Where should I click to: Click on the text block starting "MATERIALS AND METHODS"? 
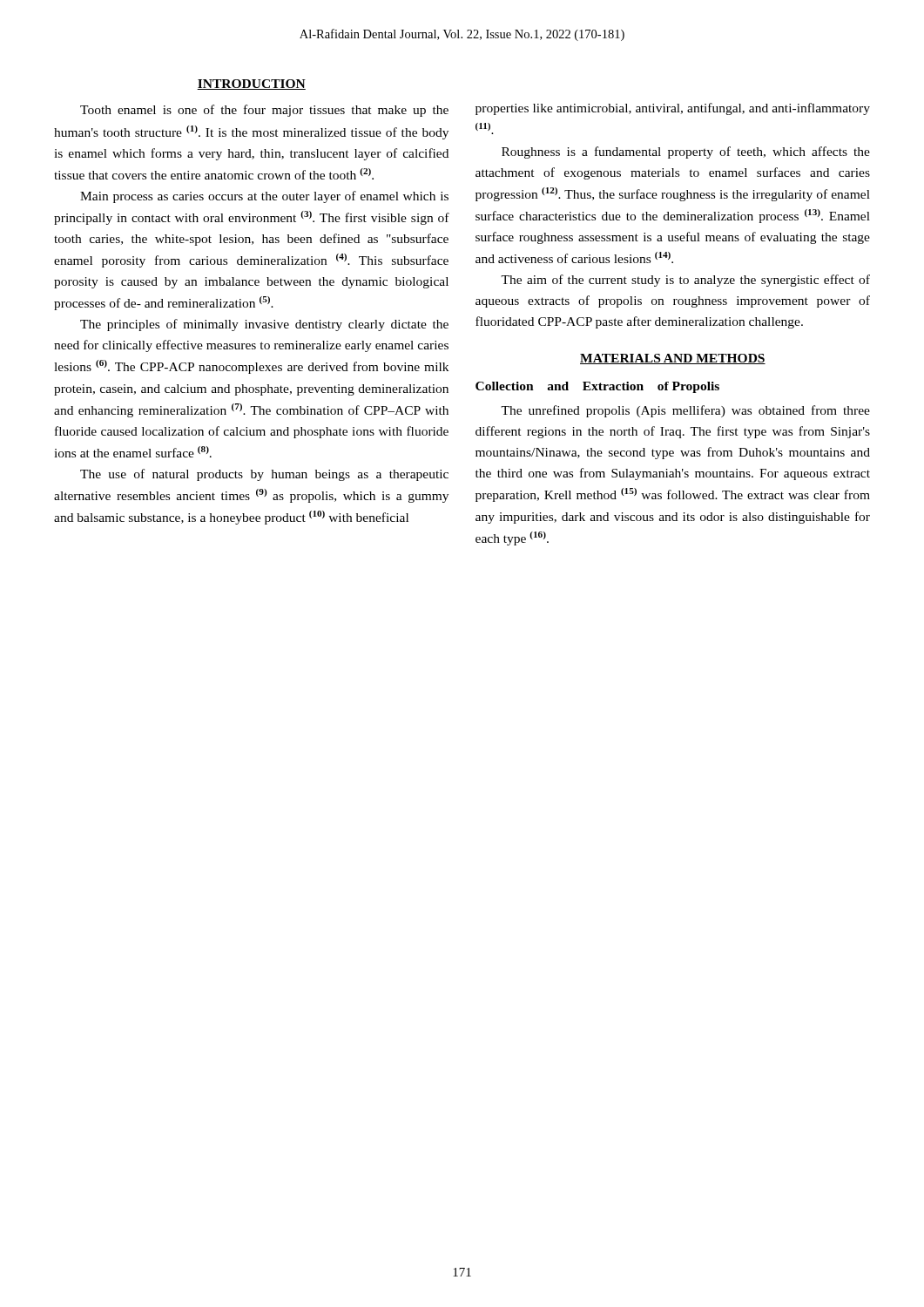tap(673, 358)
